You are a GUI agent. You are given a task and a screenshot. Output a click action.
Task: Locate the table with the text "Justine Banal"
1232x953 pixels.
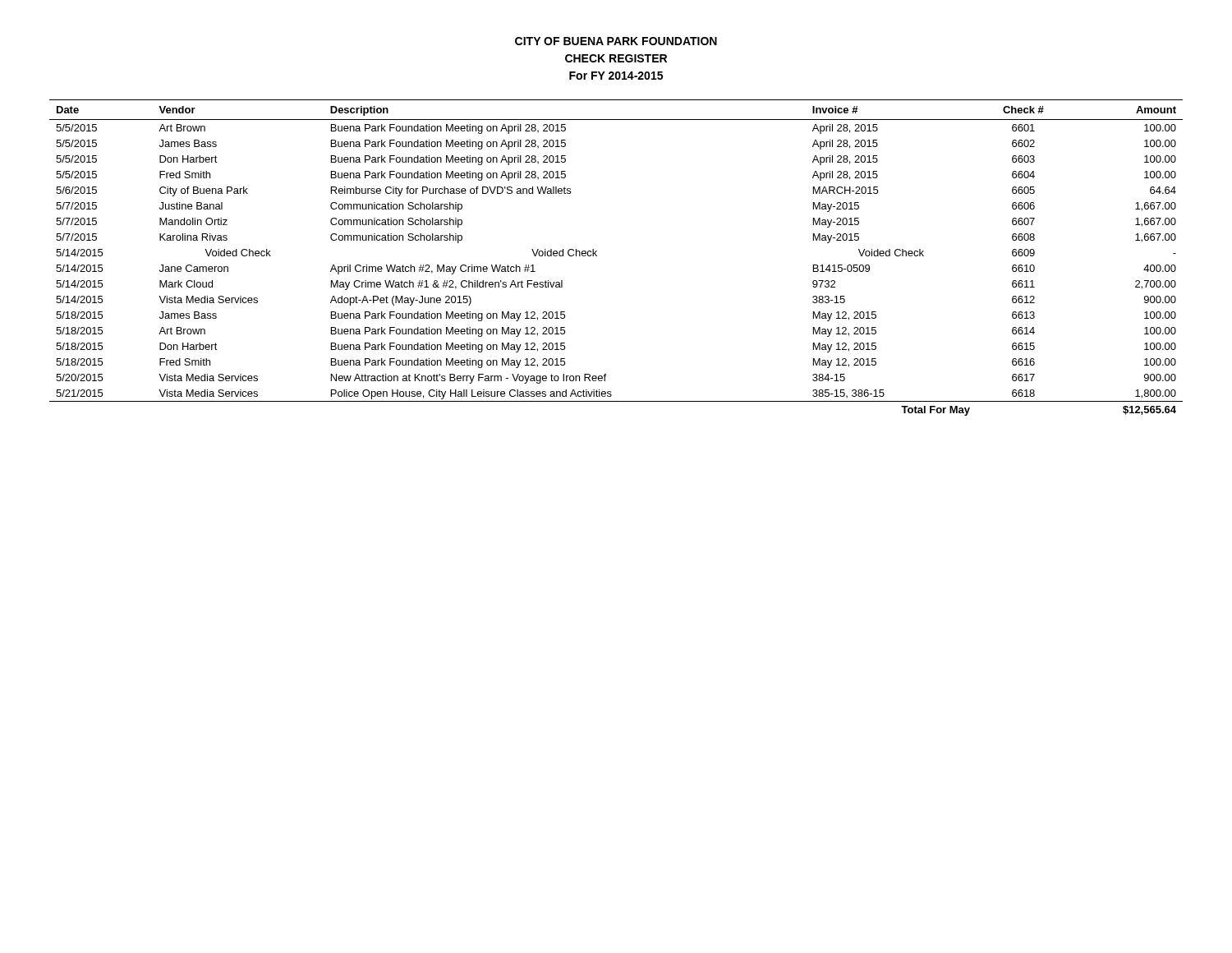tap(616, 258)
